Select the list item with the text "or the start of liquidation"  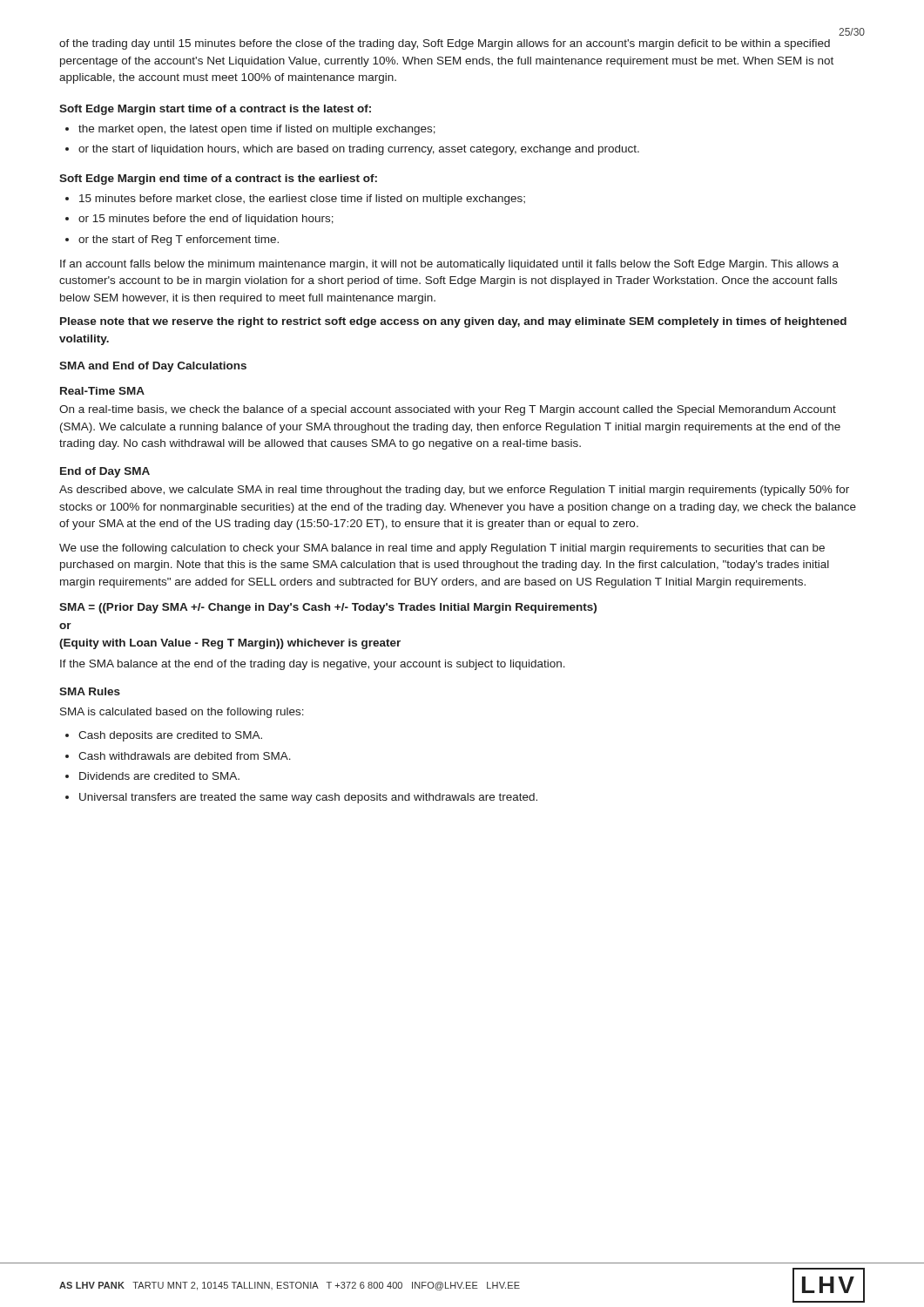click(x=359, y=149)
